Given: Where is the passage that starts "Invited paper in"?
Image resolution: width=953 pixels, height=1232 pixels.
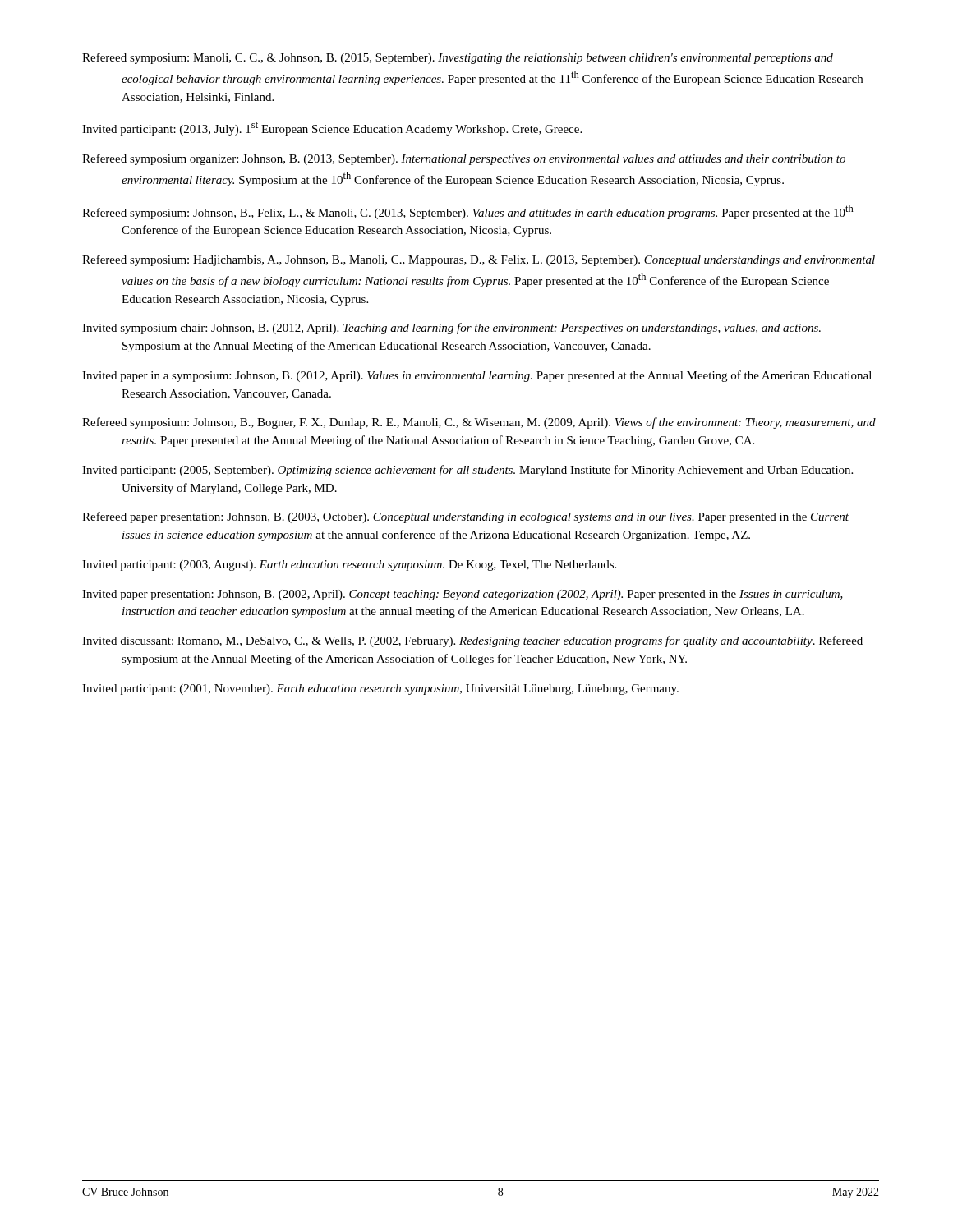Looking at the screenshot, I should tap(477, 384).
